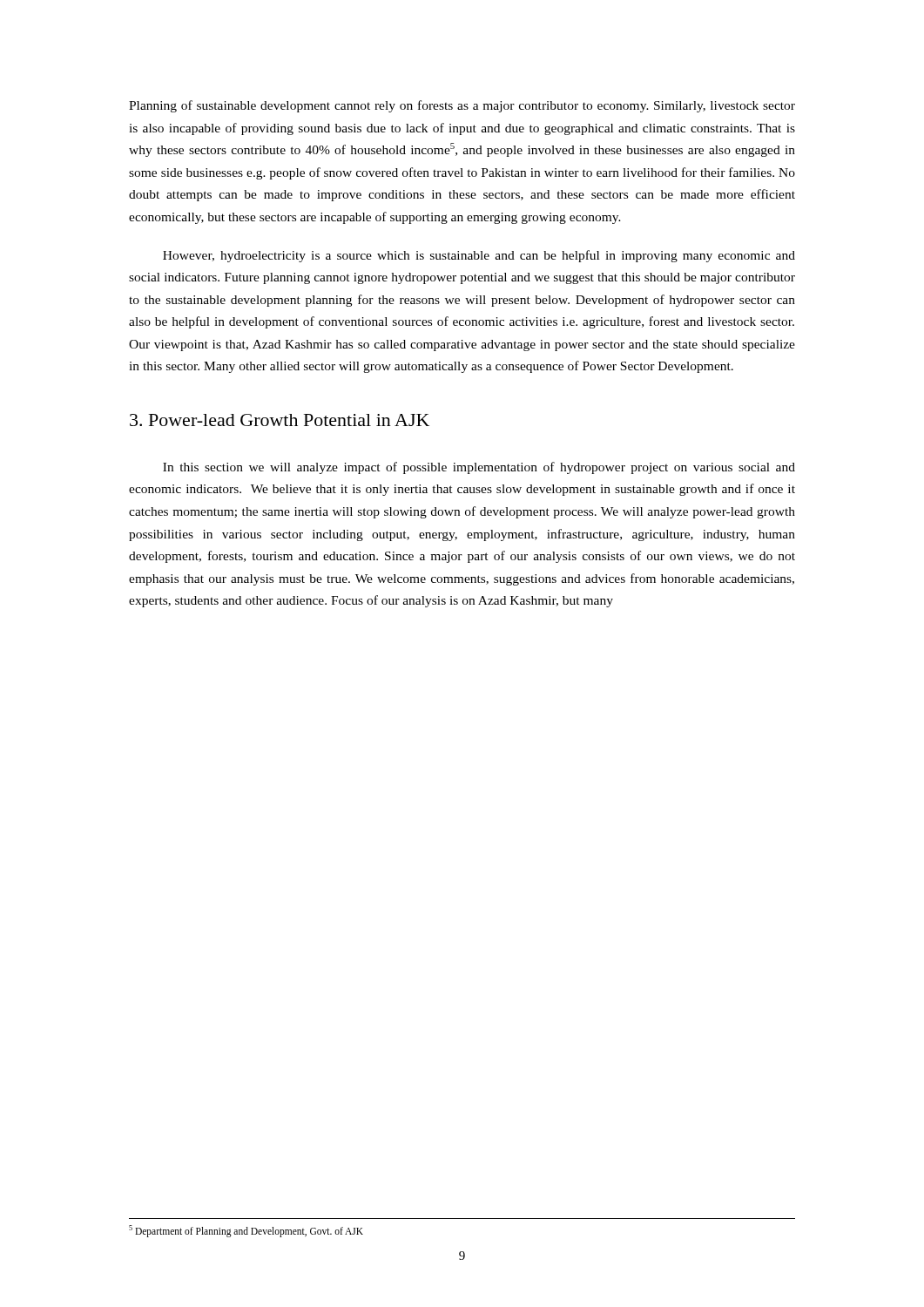Screen dimensions: 1307x924
Task: Locate the footnote
Action: click(462, 1231)
